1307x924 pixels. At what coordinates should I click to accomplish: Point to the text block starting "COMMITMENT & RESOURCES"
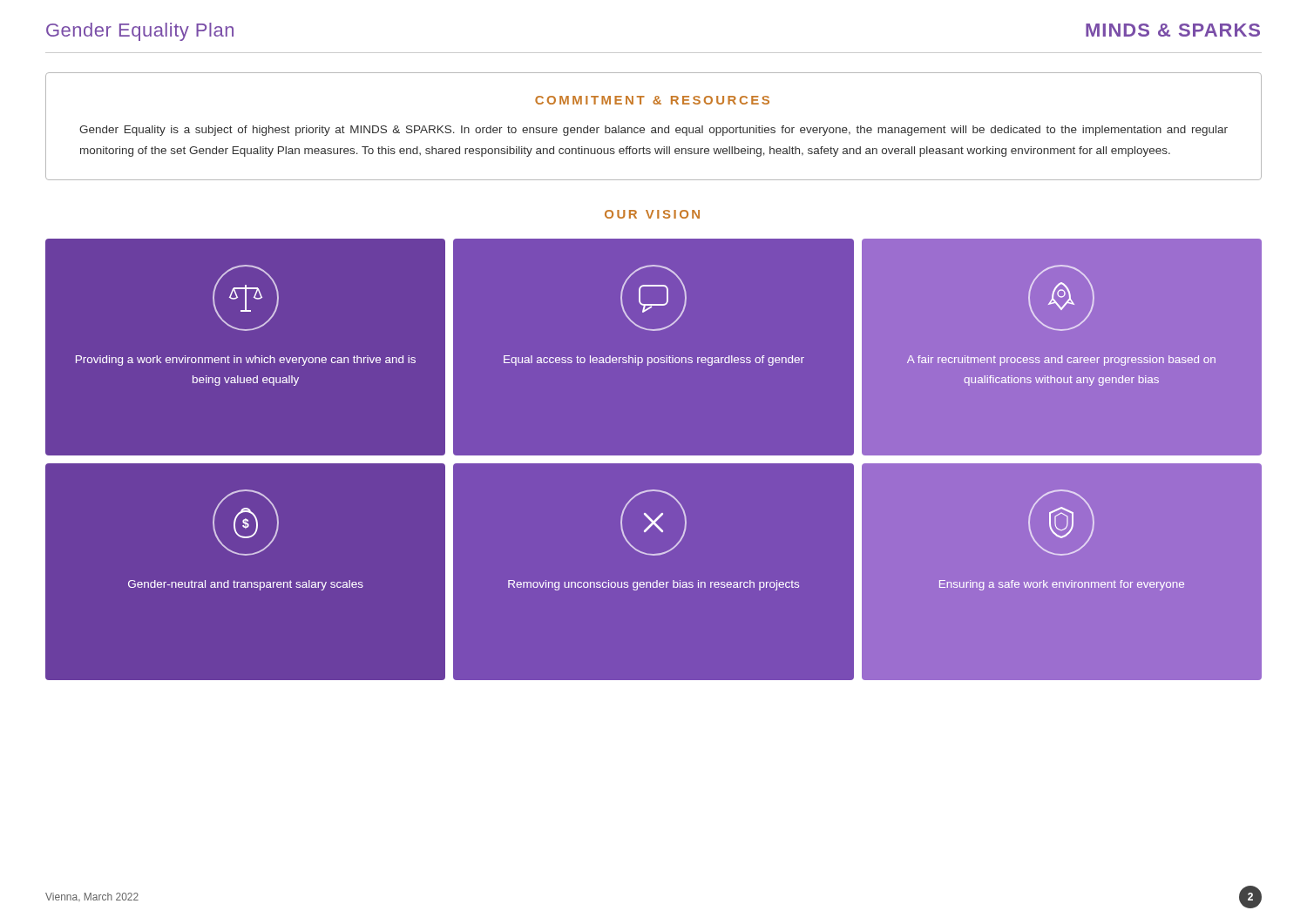click(x=654, y=126)
